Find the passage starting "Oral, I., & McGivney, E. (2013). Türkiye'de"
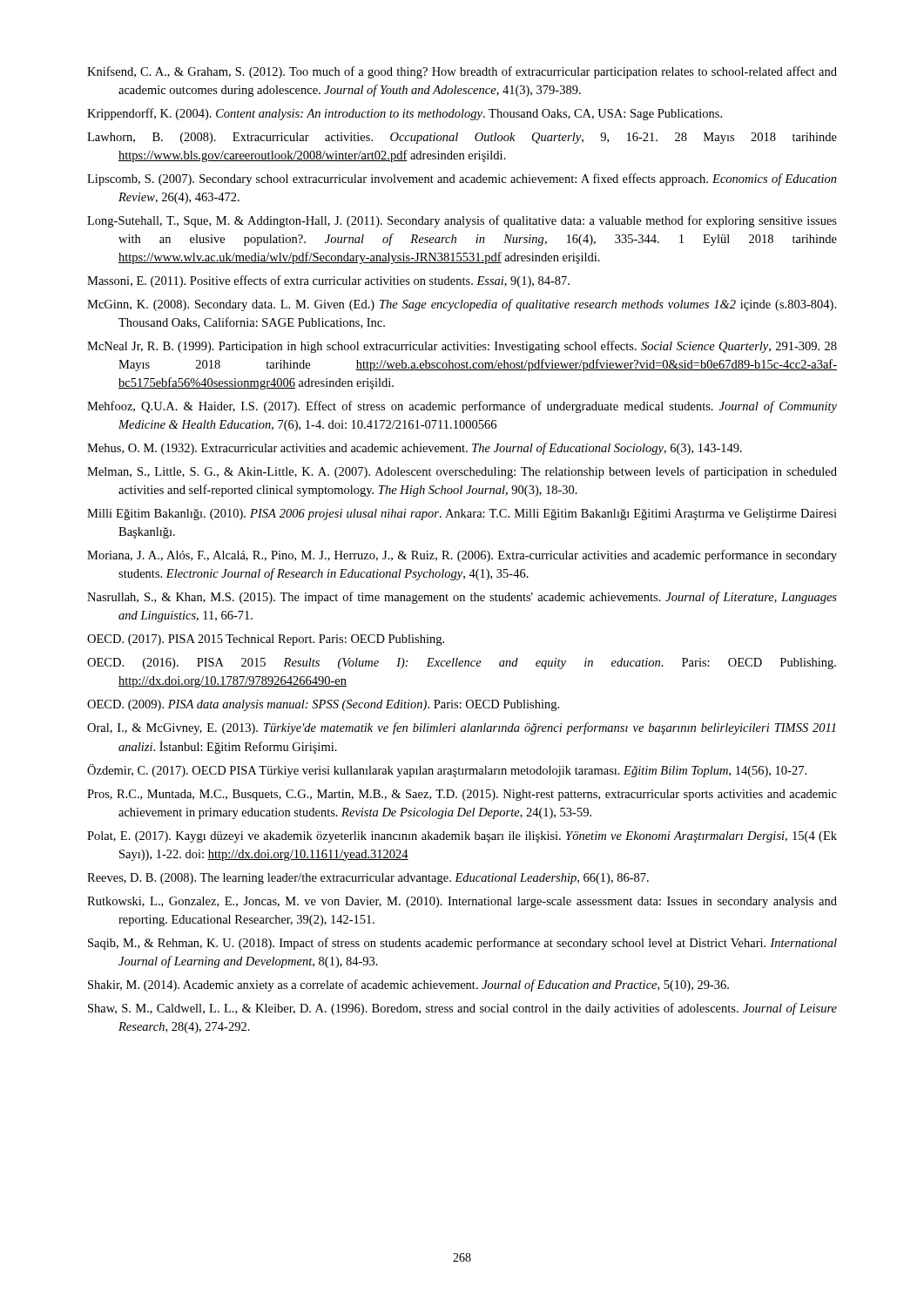924x1307 pixels. pos(462,737)
